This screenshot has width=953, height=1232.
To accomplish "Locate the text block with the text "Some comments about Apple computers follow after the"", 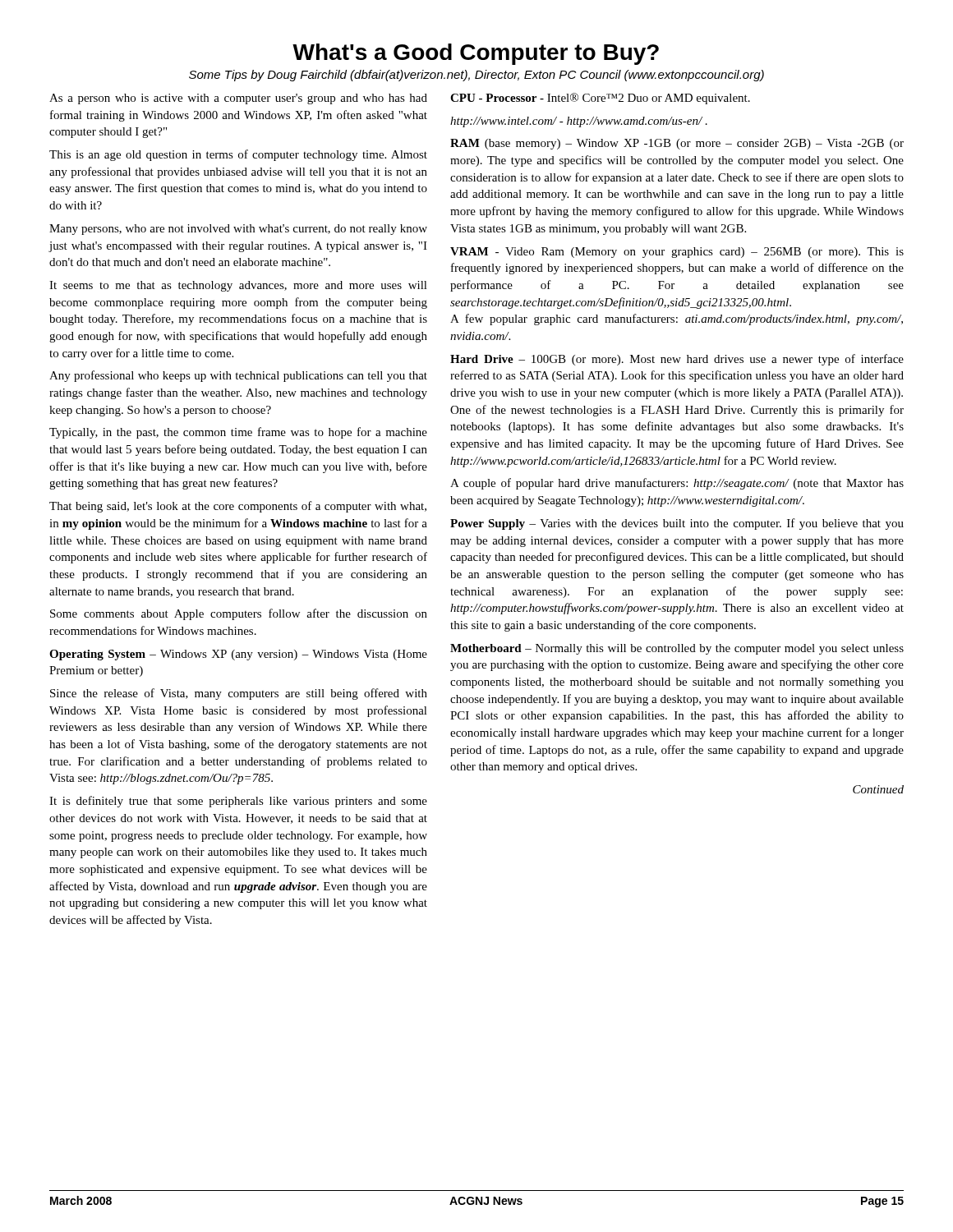I will (238, 623).
